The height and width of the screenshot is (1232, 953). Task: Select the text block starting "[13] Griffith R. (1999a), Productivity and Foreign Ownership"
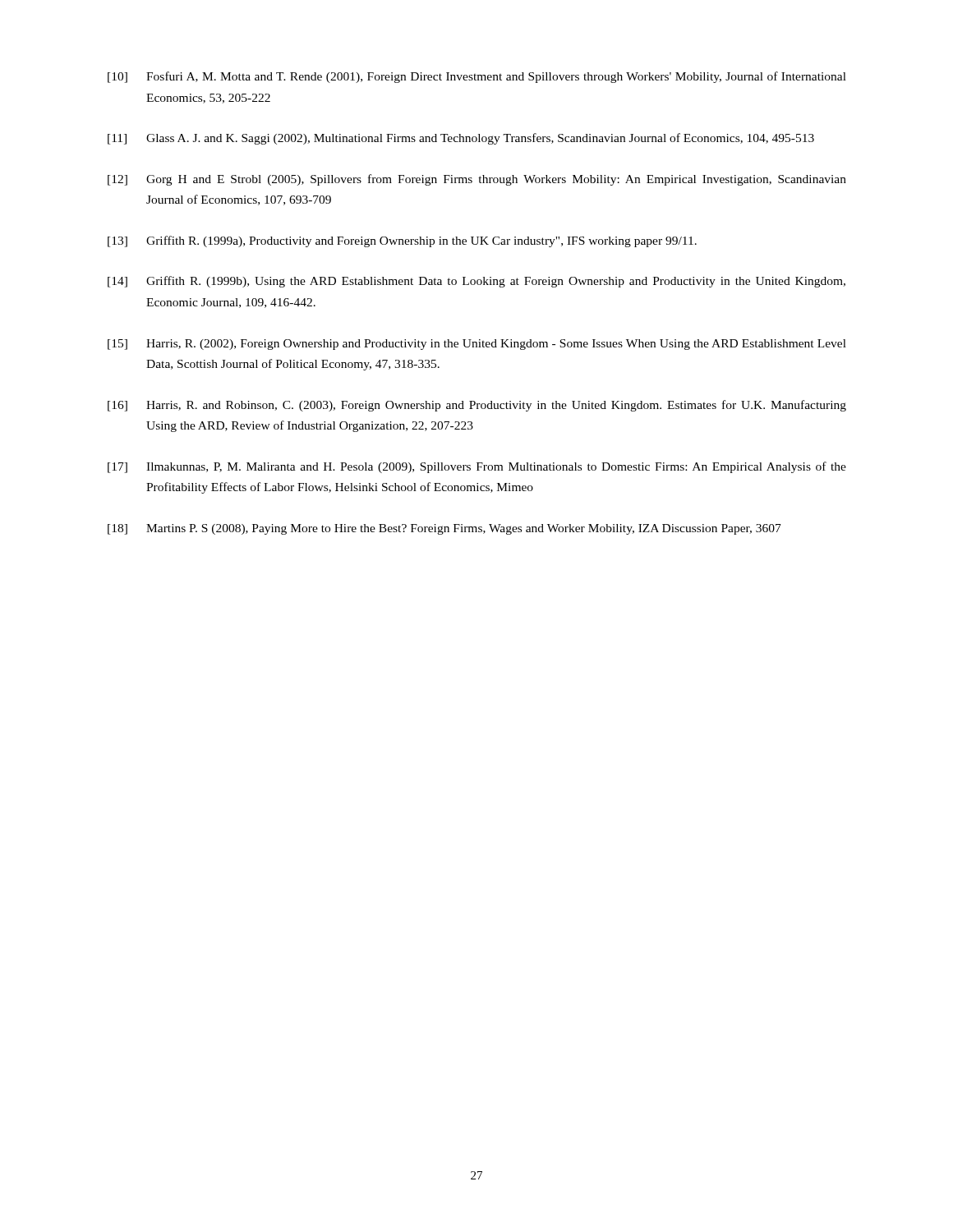point(476,240)
